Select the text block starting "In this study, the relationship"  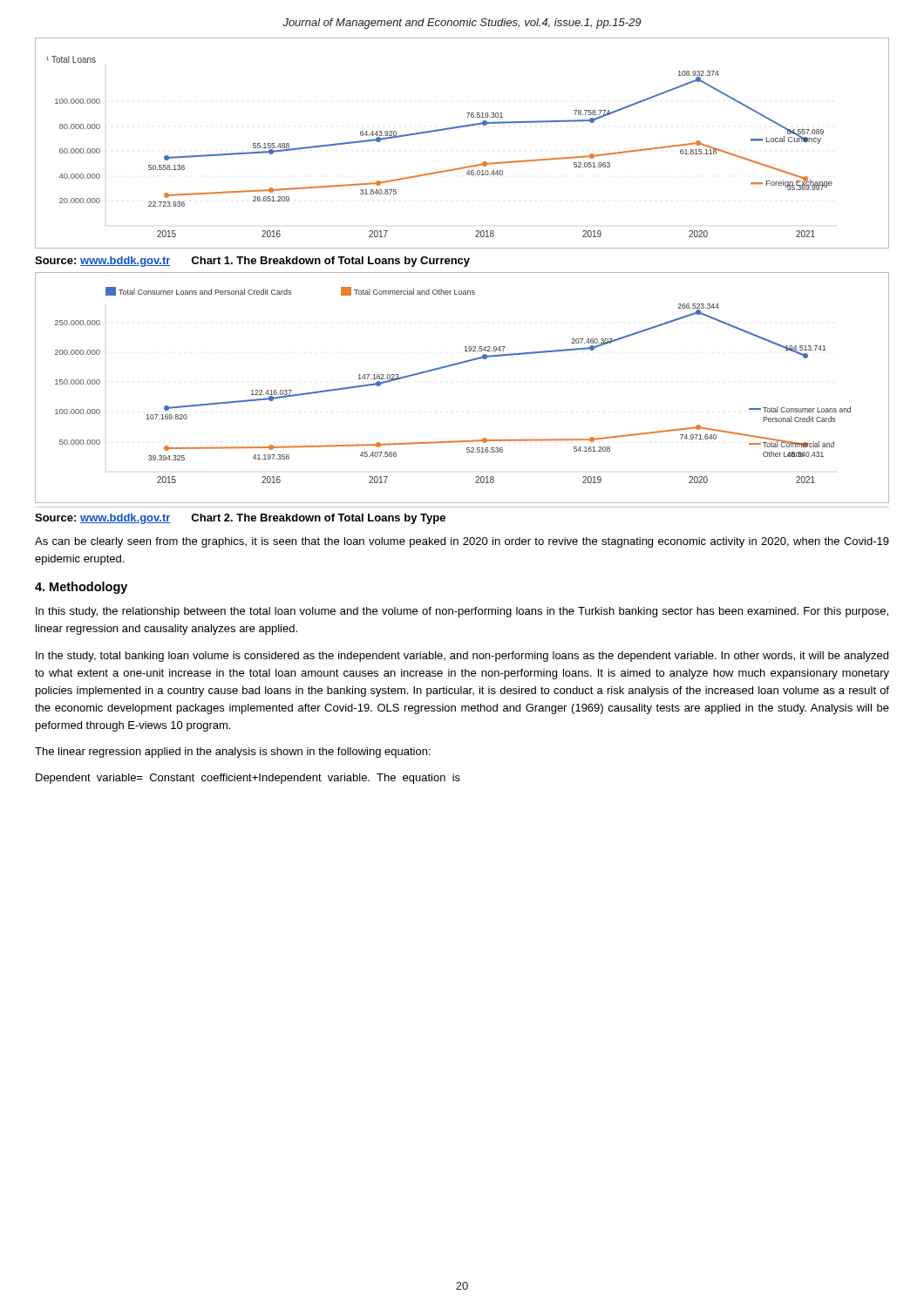pos(462,620)
